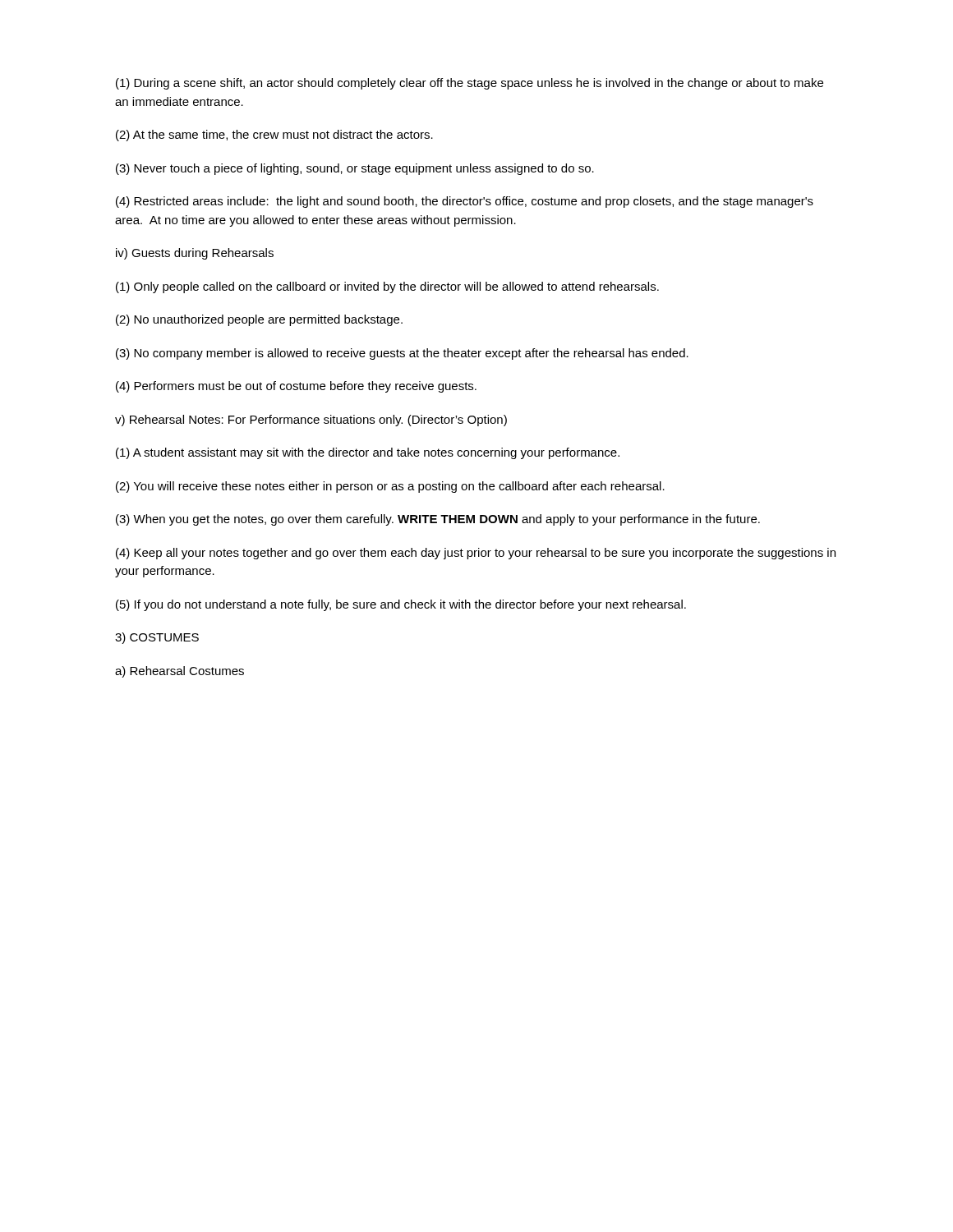The height and width of the screenshot is (1232, 953).
Task: Find the list item containing "(4) Performers must be"
Action: 296,386
